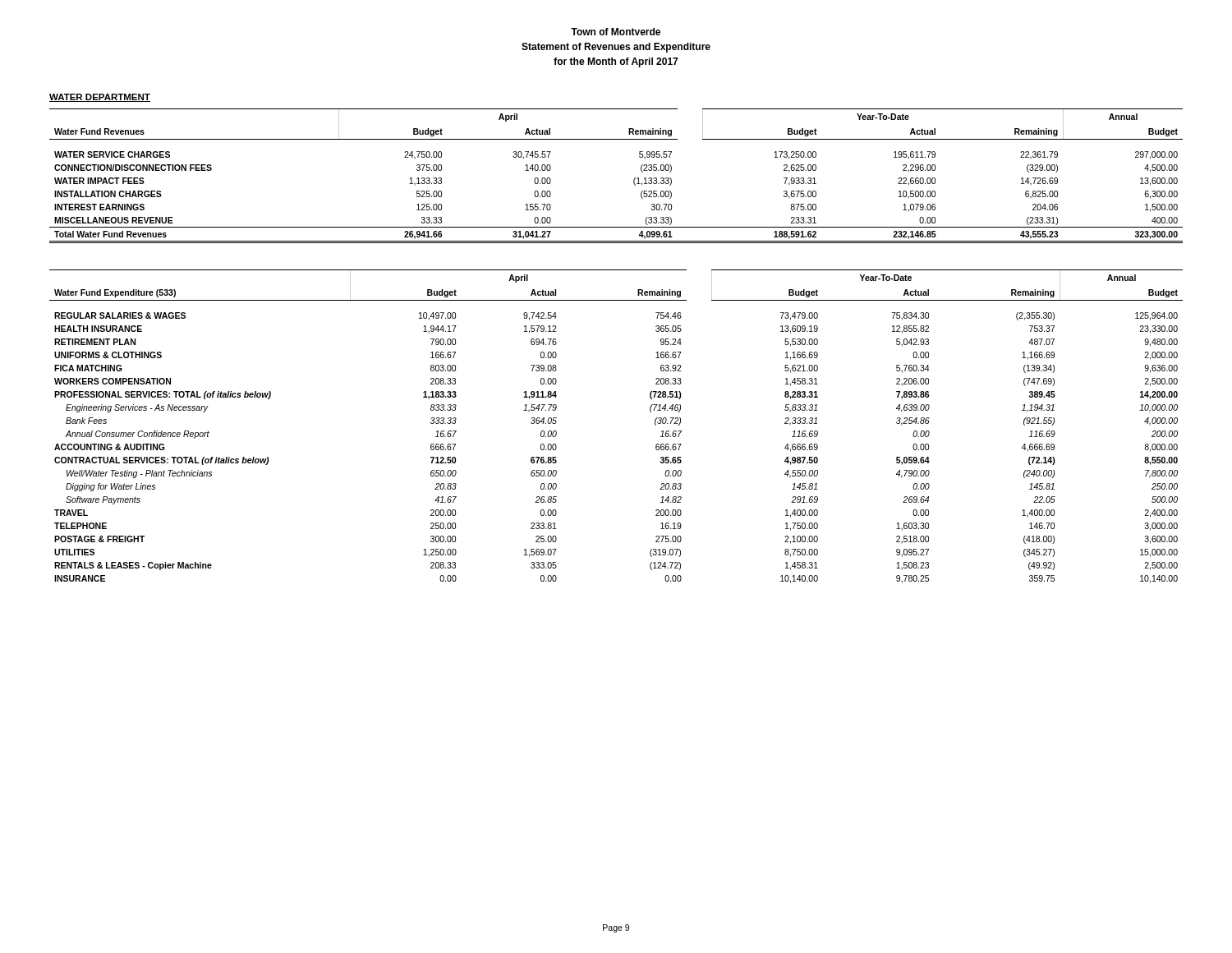Click on the table containing "Well/Water Testing - Plant Technicians"
The width and height of the screenshot is (1232, 953).
tap(616, 427)
